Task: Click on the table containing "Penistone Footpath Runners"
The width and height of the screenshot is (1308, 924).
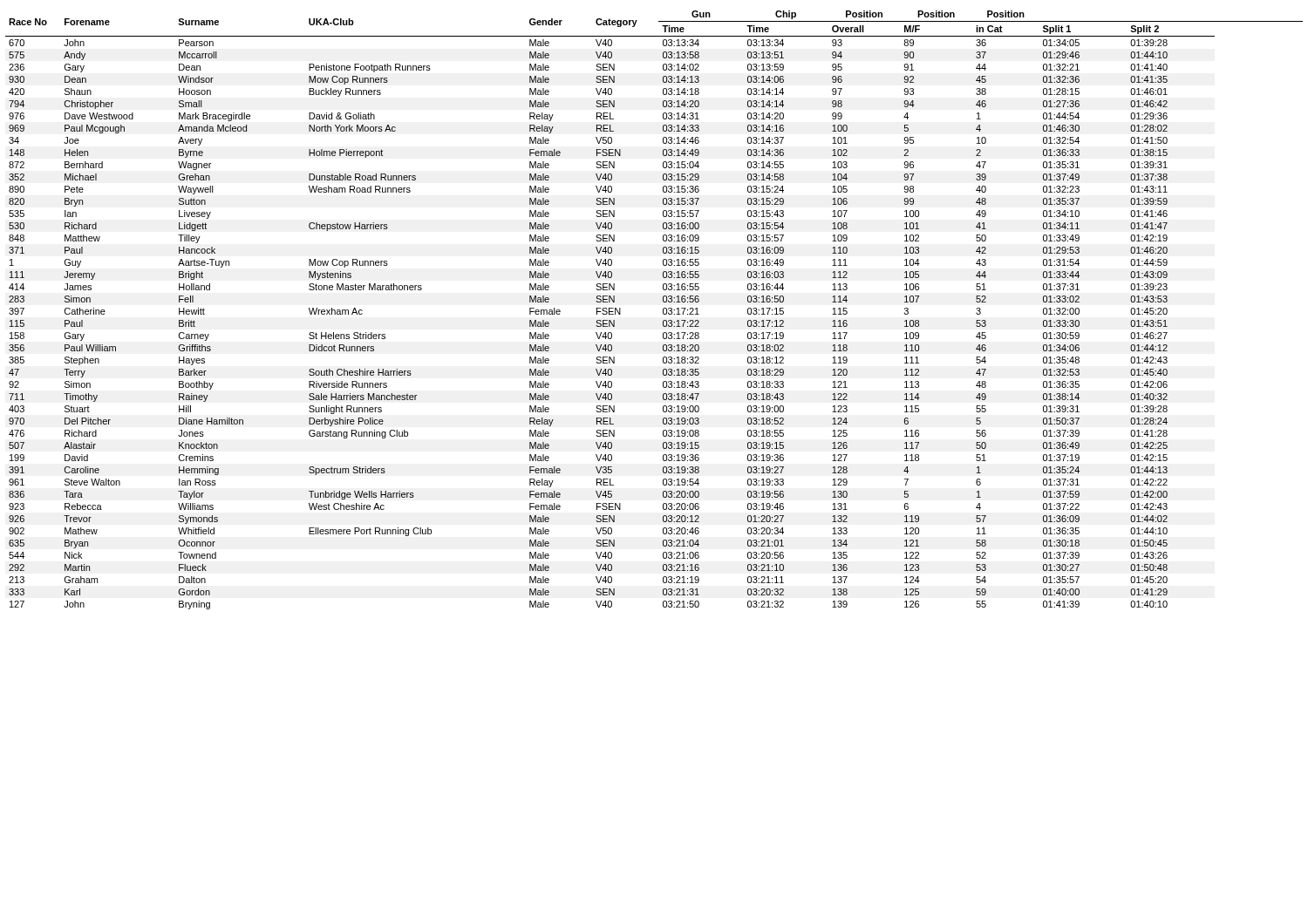Action: (x=654, y=462)
